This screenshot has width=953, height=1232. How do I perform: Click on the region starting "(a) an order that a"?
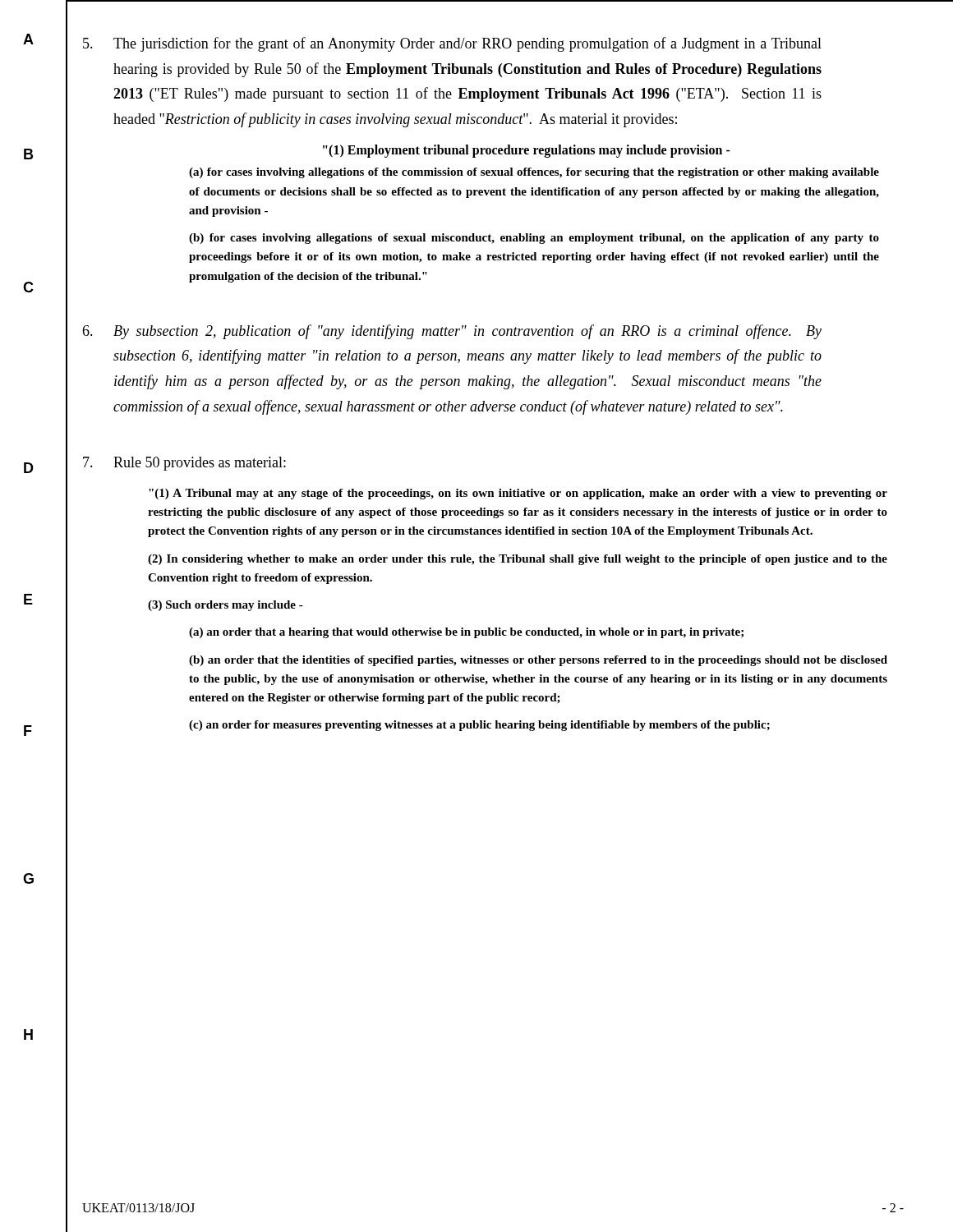[467, 632]
